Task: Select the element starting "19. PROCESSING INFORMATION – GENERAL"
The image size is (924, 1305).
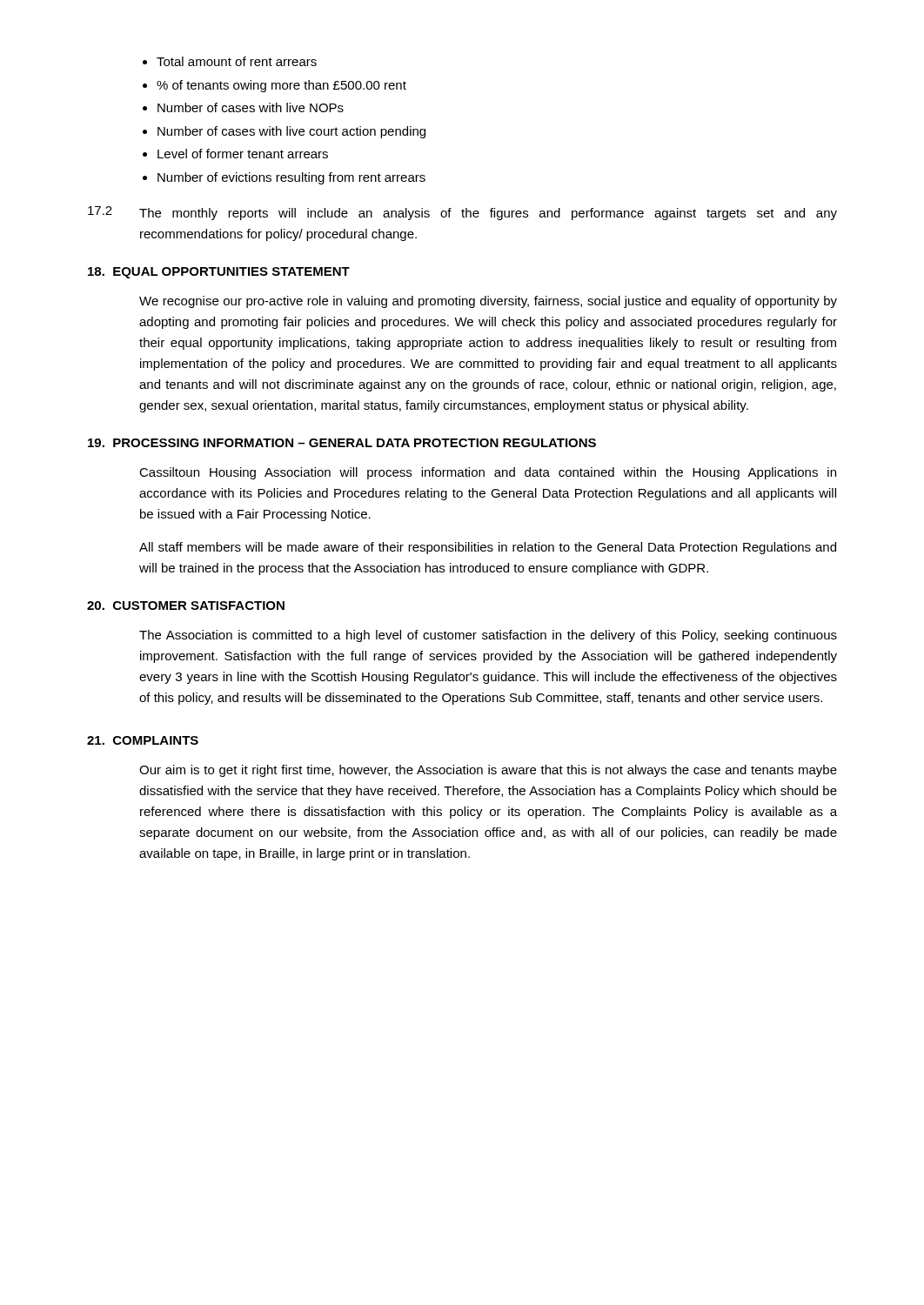Action: [342, 442]
